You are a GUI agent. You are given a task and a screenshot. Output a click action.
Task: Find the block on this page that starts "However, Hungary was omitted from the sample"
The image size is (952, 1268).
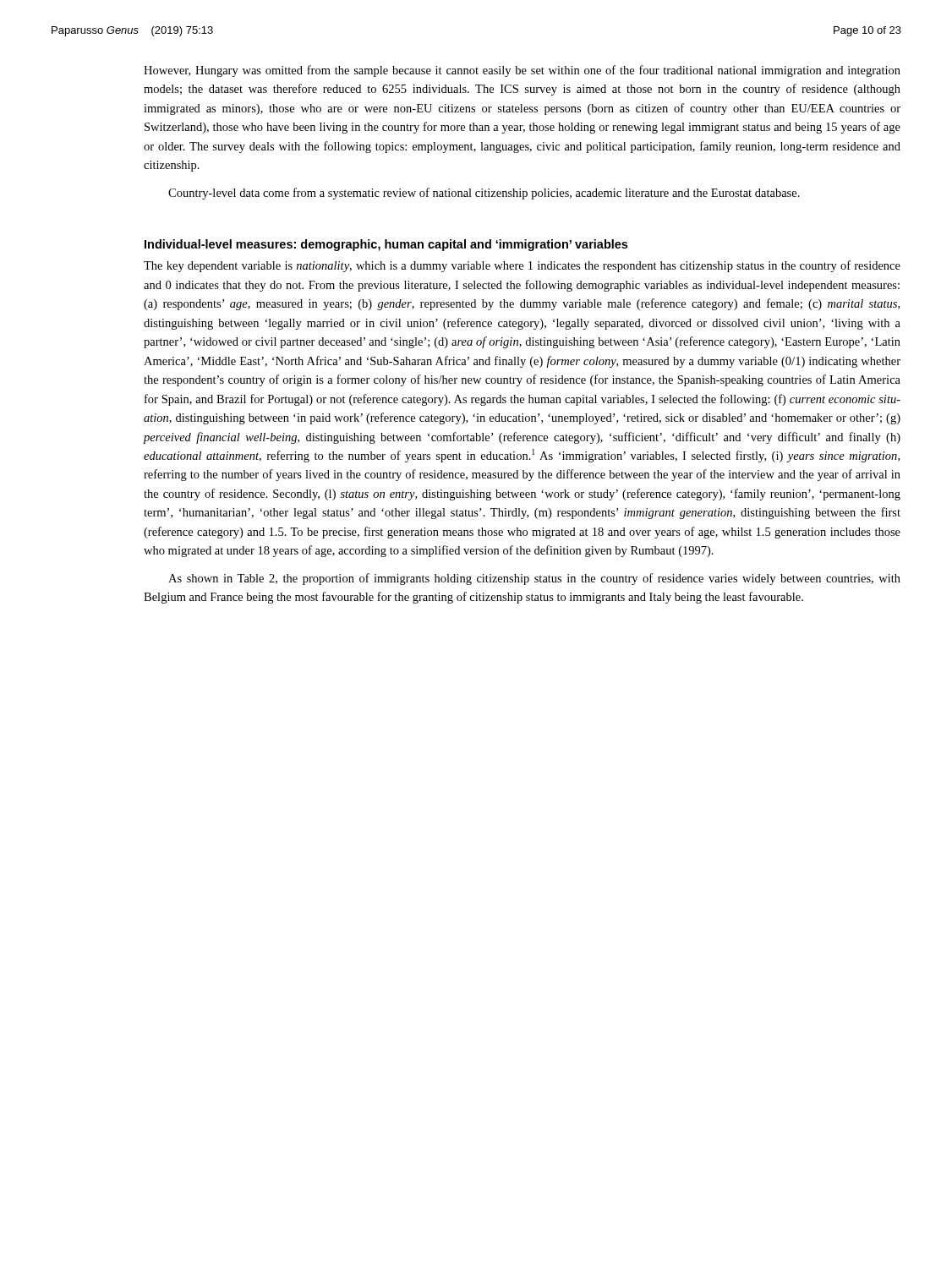(x=522, y=118)
